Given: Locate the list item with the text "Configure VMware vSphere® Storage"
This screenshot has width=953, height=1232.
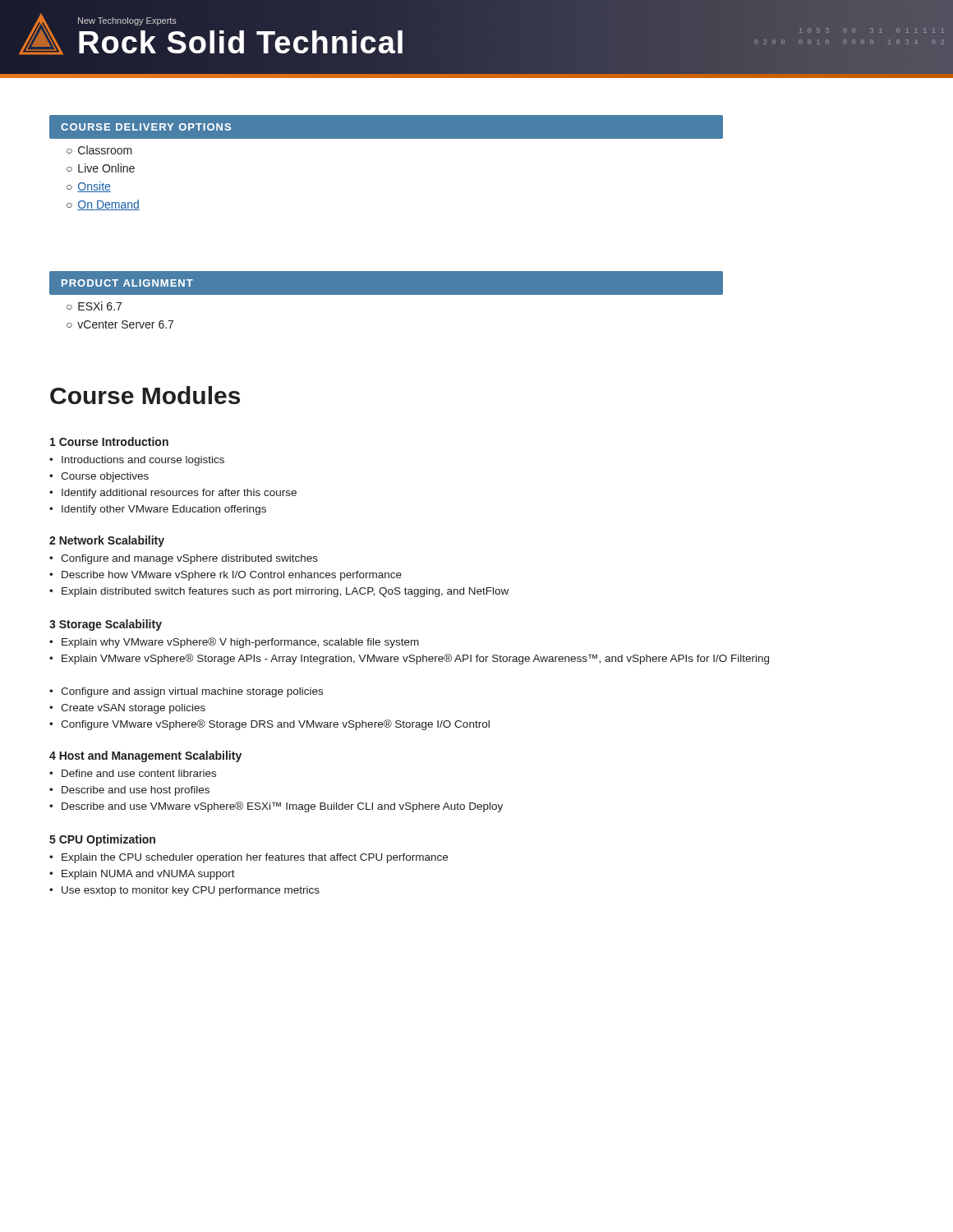Looking at the screenshot, I should click(x=460, y=724).
